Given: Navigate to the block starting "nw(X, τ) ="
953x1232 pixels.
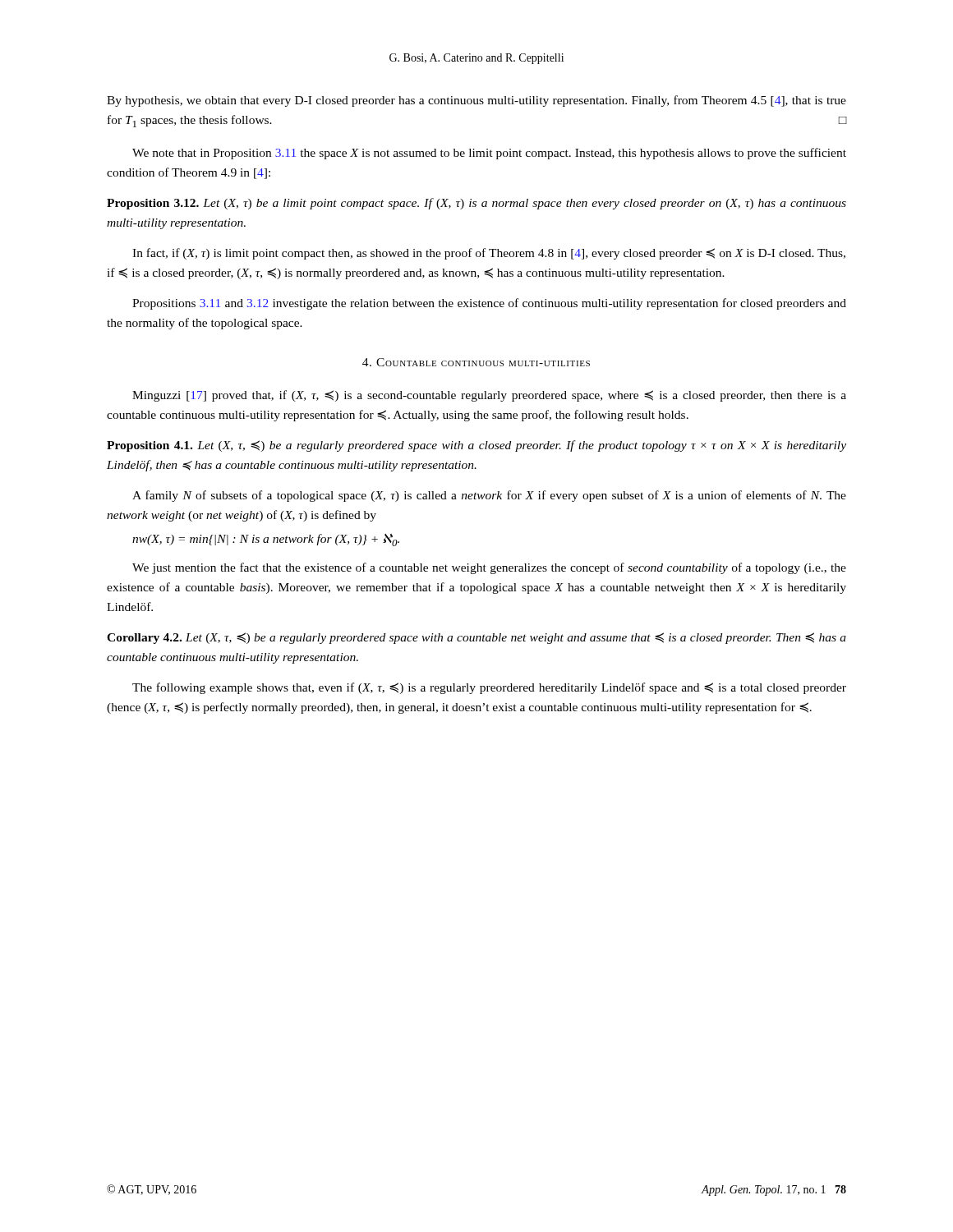Looking at the screenshot, I should coord(266,540).
